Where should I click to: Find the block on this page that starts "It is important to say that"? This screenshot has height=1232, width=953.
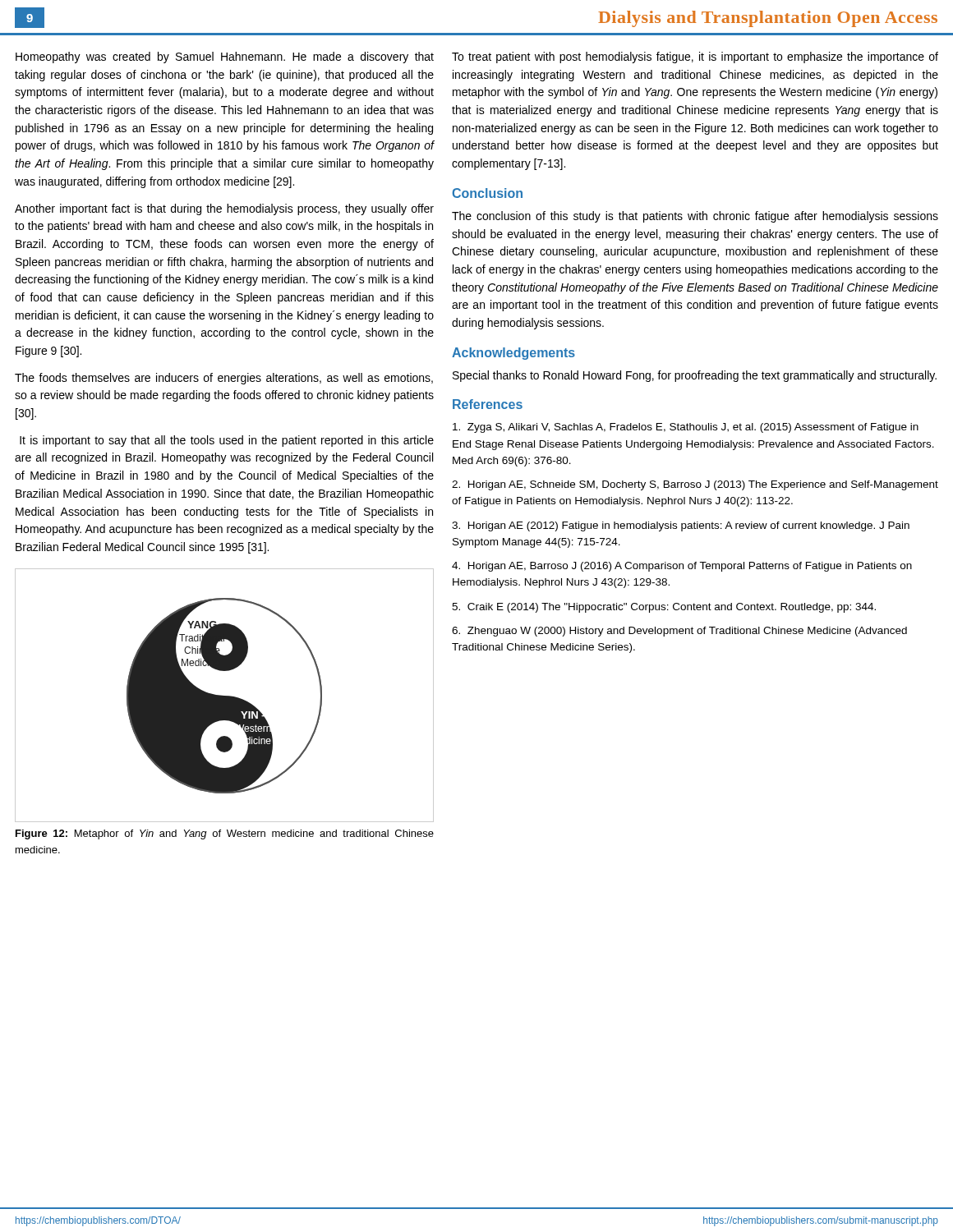(x=224, y=494)
